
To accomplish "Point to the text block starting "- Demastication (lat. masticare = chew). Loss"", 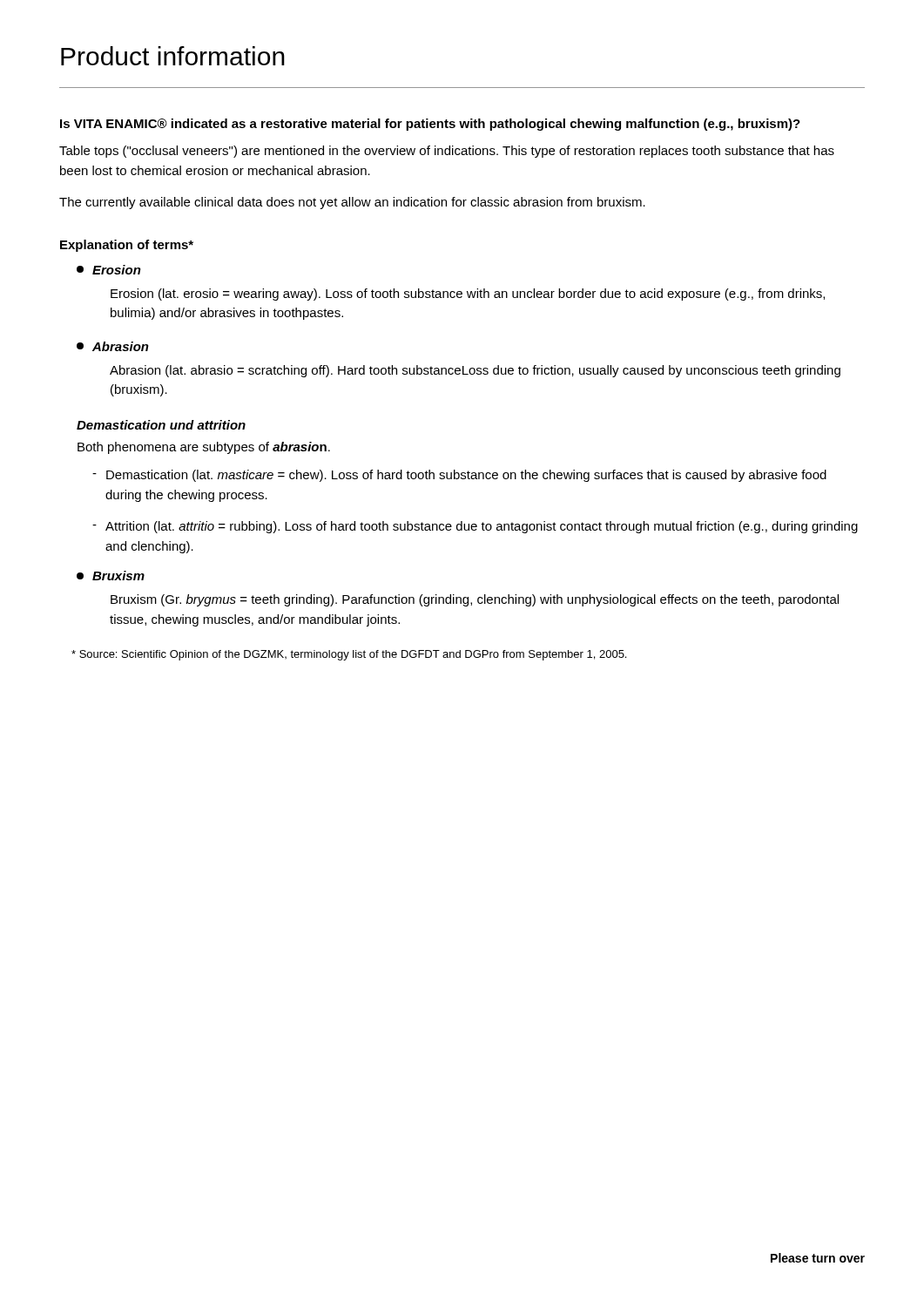I will click(479, 485).
